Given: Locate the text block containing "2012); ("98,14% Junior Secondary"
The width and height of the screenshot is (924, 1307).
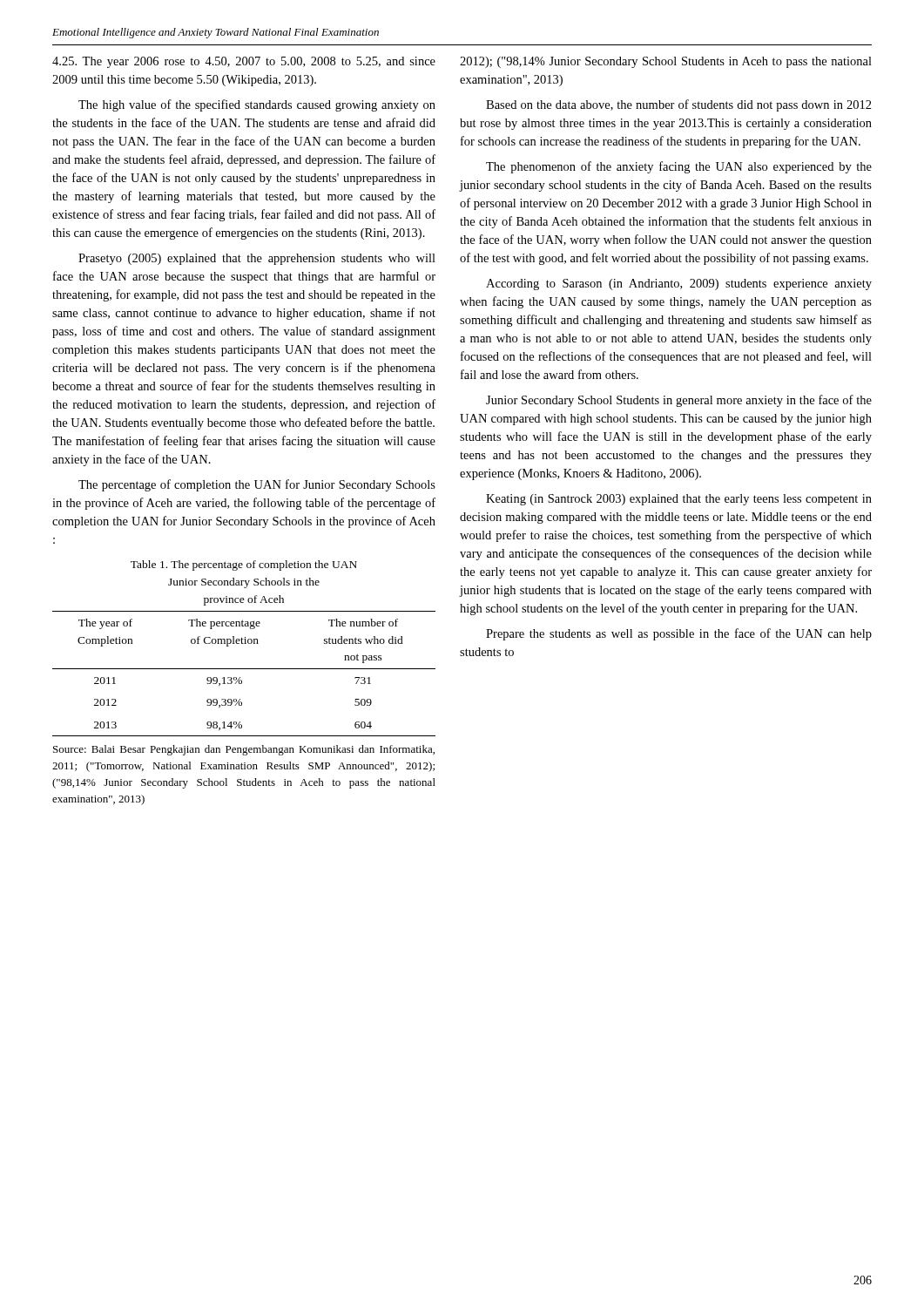Looking at the screenshot, I should coord(666,71).
